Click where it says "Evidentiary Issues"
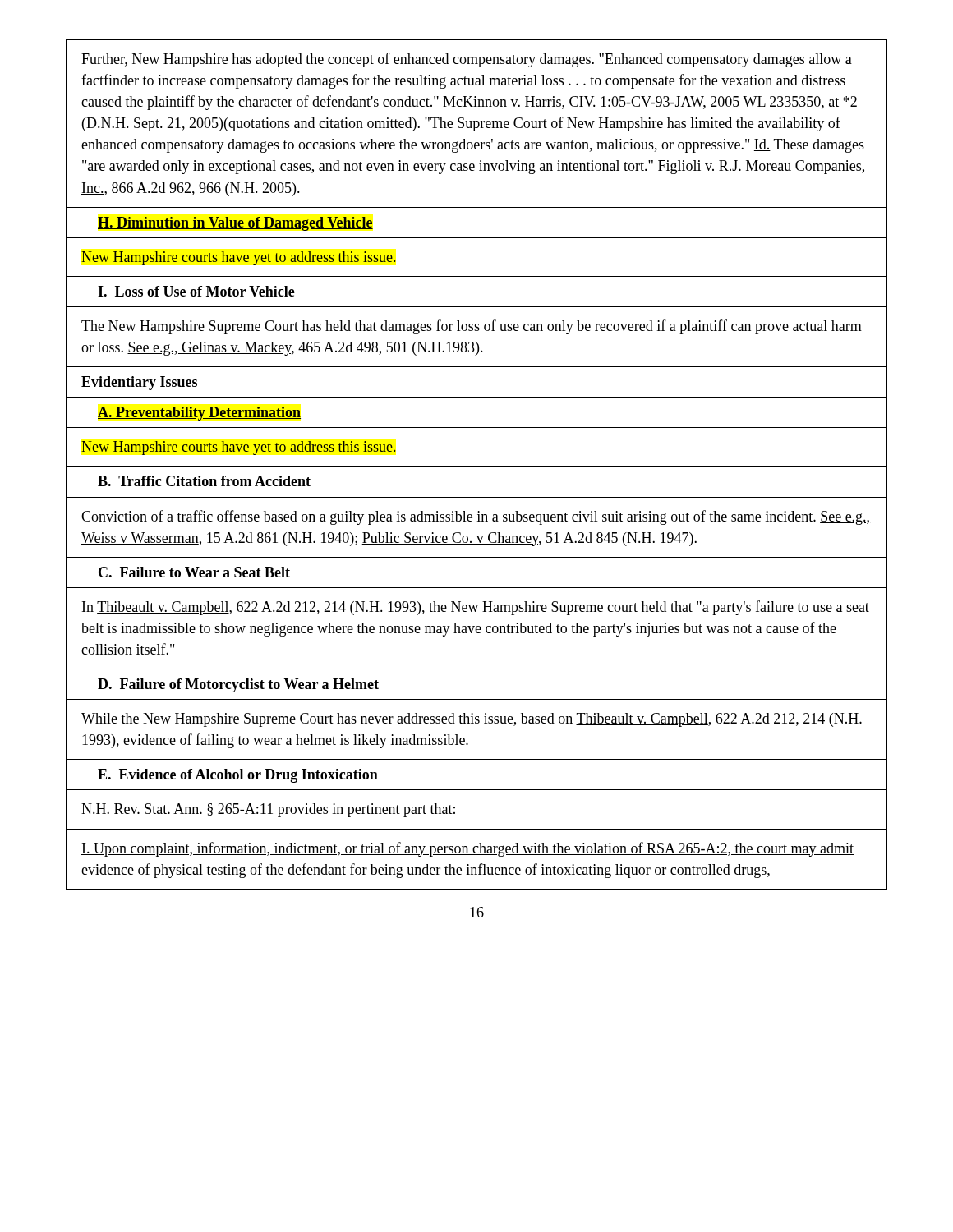This screenshot has width=953, height=1232. [139, 382]
